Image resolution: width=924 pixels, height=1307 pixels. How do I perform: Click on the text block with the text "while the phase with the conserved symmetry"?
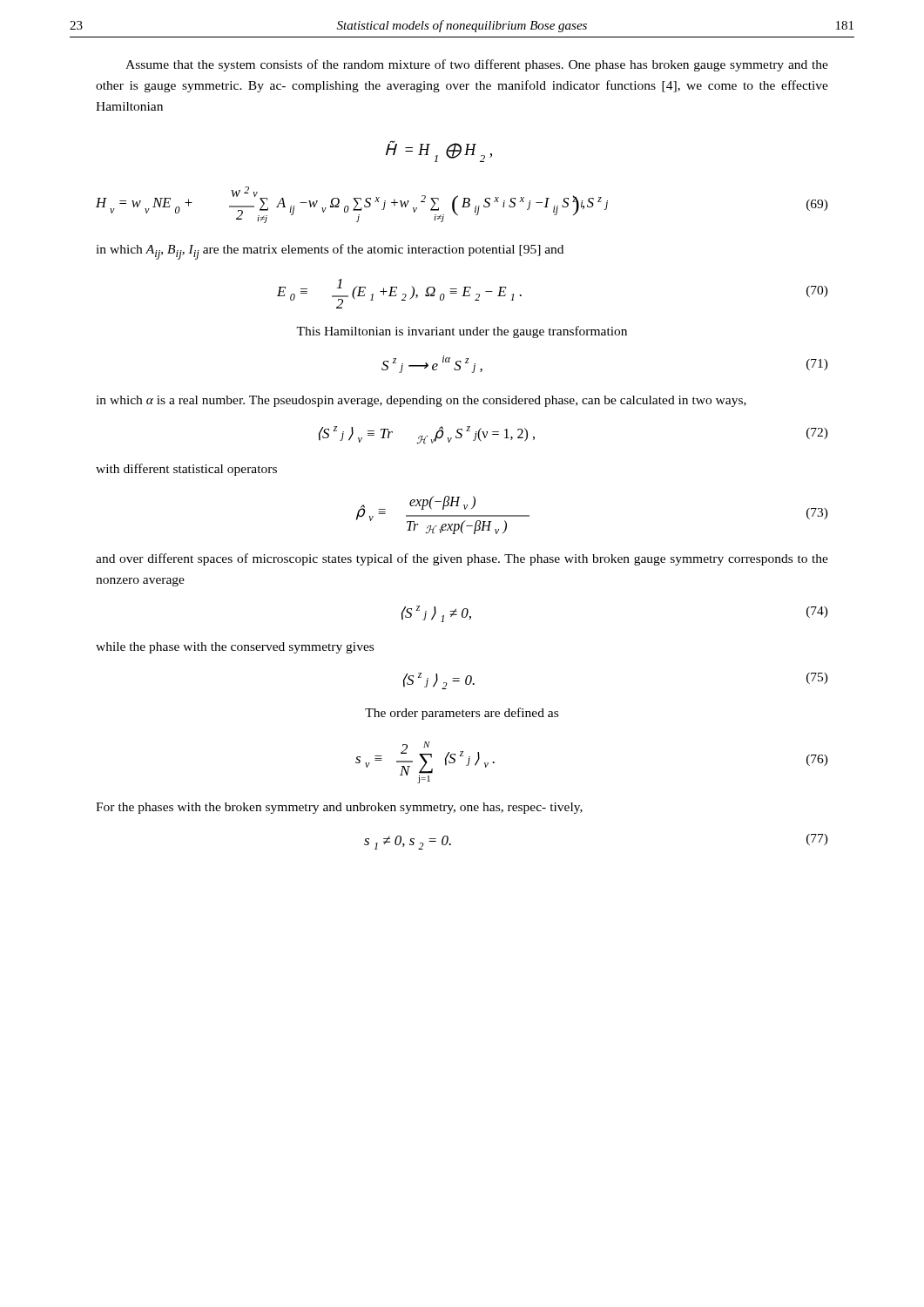point(235,646)
